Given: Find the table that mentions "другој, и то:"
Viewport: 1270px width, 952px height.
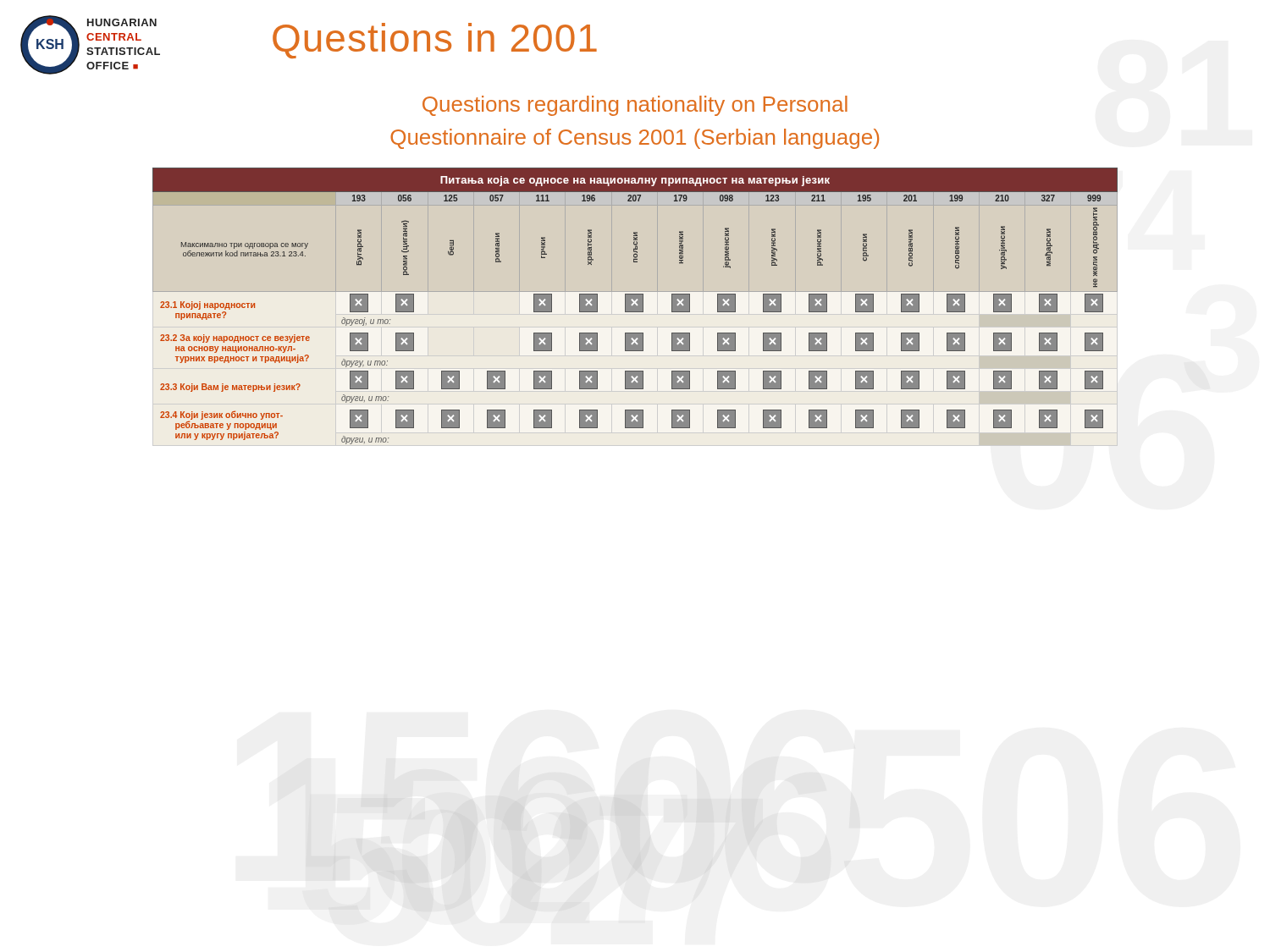Looking at the screenshot, I should point(635,307).
